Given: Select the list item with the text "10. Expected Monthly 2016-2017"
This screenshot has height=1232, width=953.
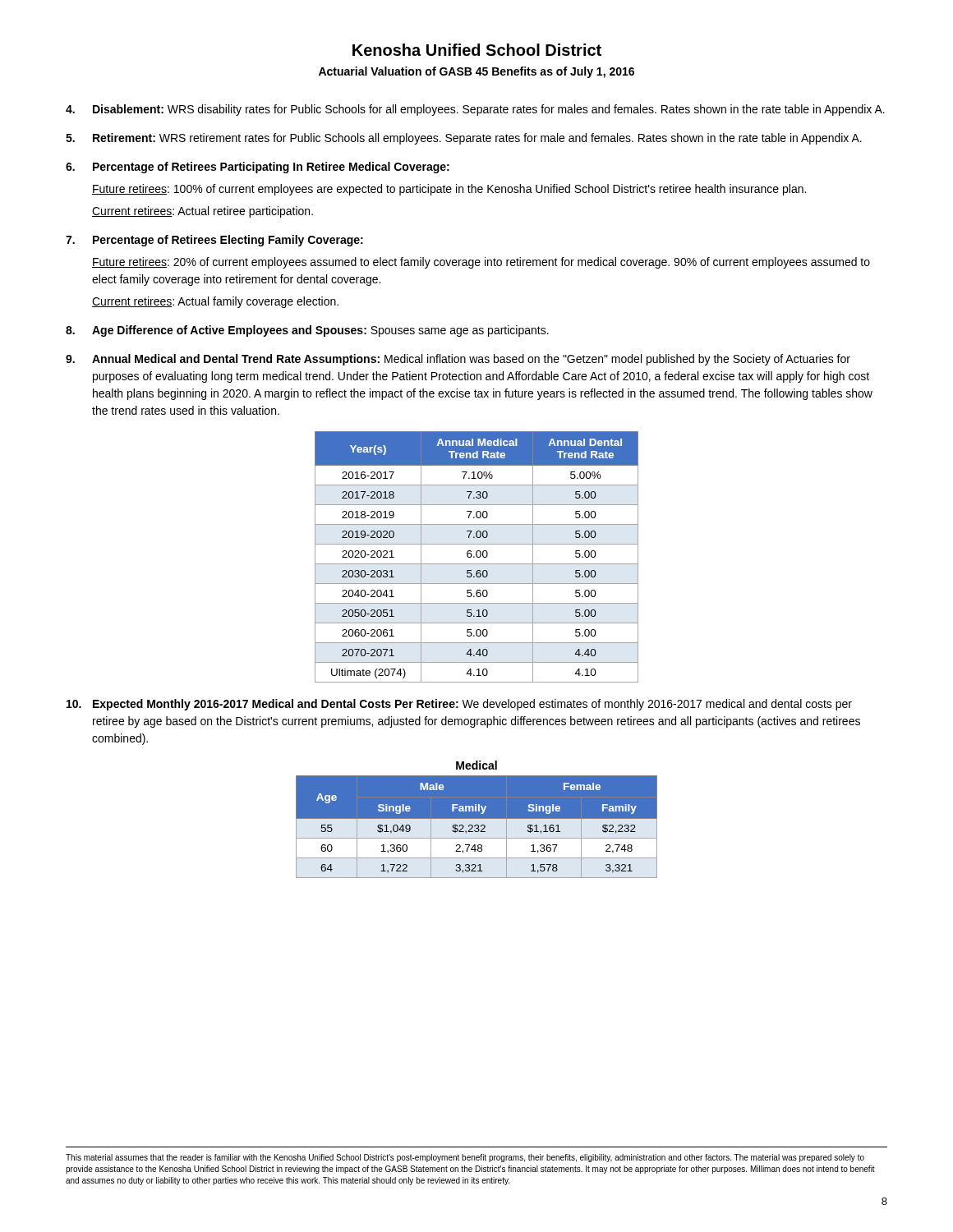Looking at the screenshot, I should [476, 722].
